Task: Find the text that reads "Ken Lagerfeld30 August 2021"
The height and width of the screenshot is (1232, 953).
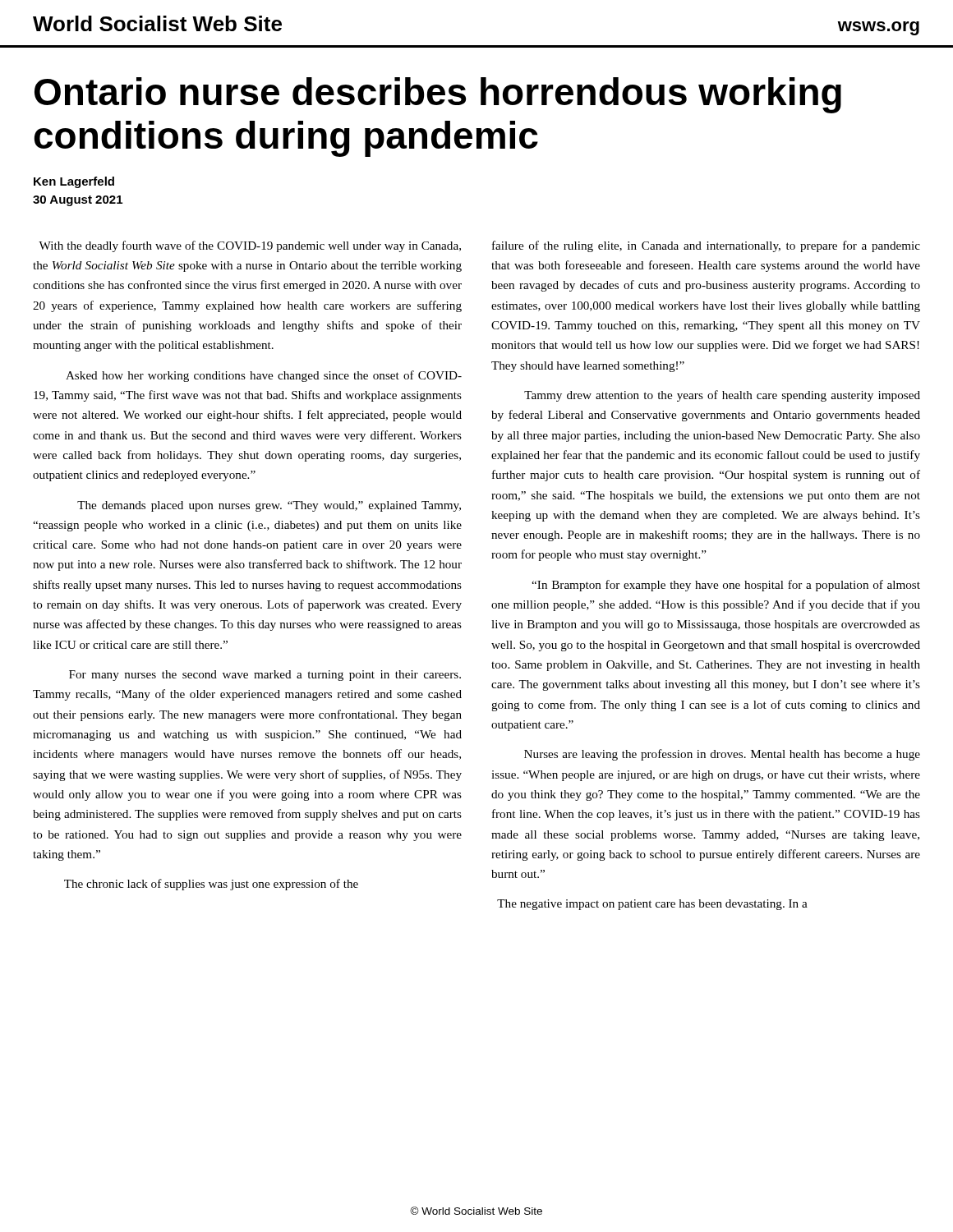Action: coord(74,182)
